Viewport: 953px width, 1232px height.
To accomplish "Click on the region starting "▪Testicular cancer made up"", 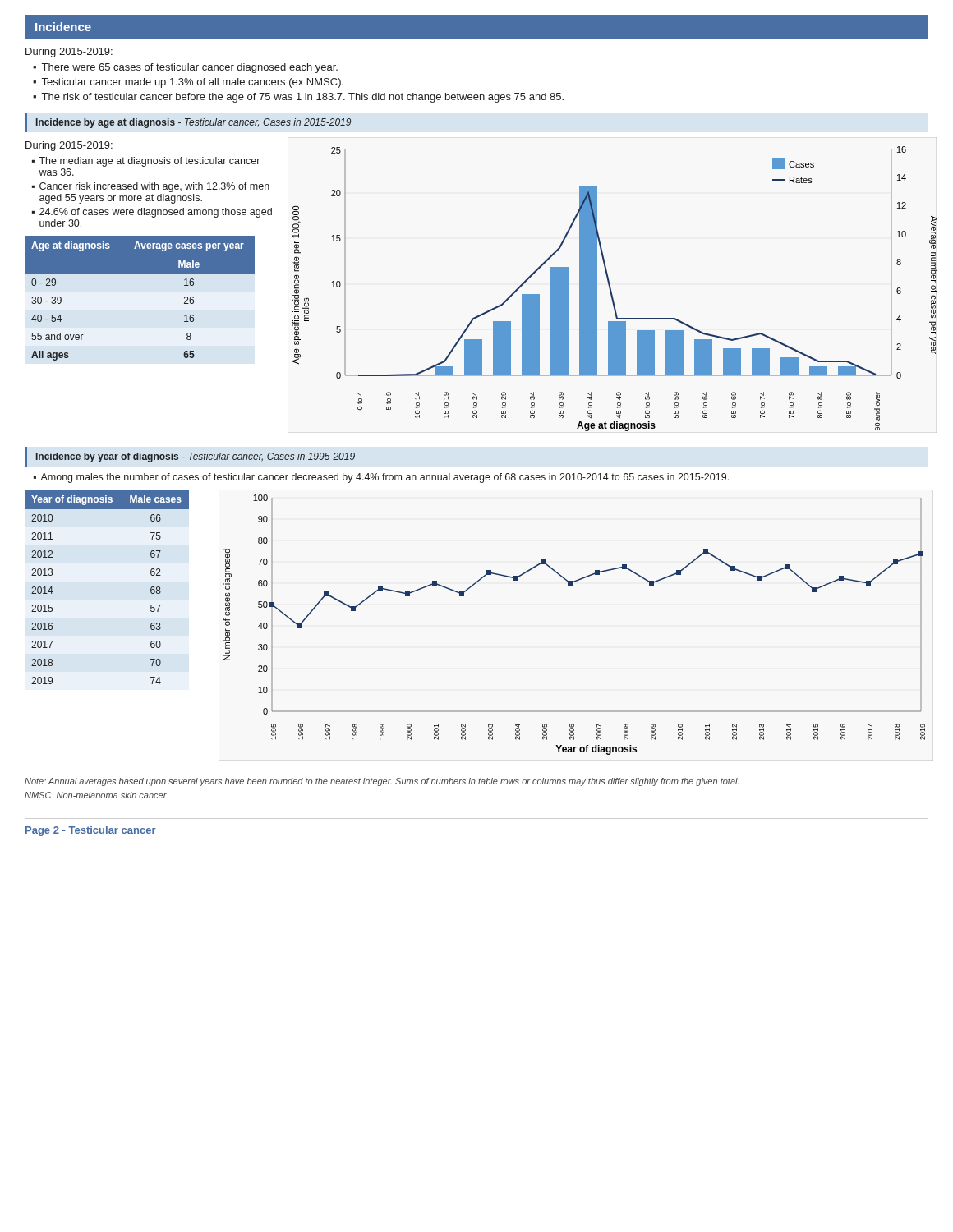I will [189, 82].
